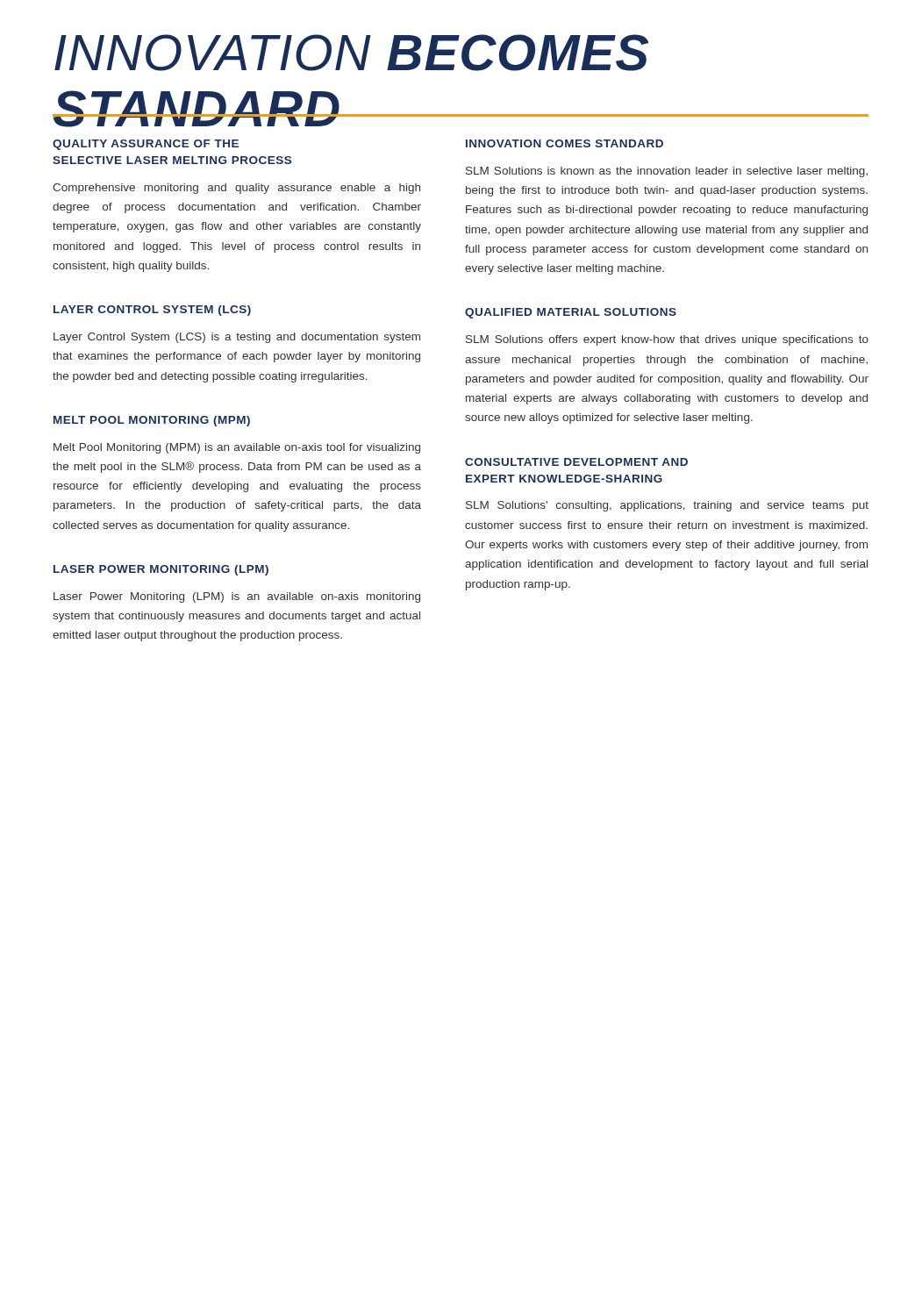The width and height of the screenshot is (922, 1316).
Task: Locate the region starting "Layer Control System (LCS) is a testing"
Action: (237, 356)
